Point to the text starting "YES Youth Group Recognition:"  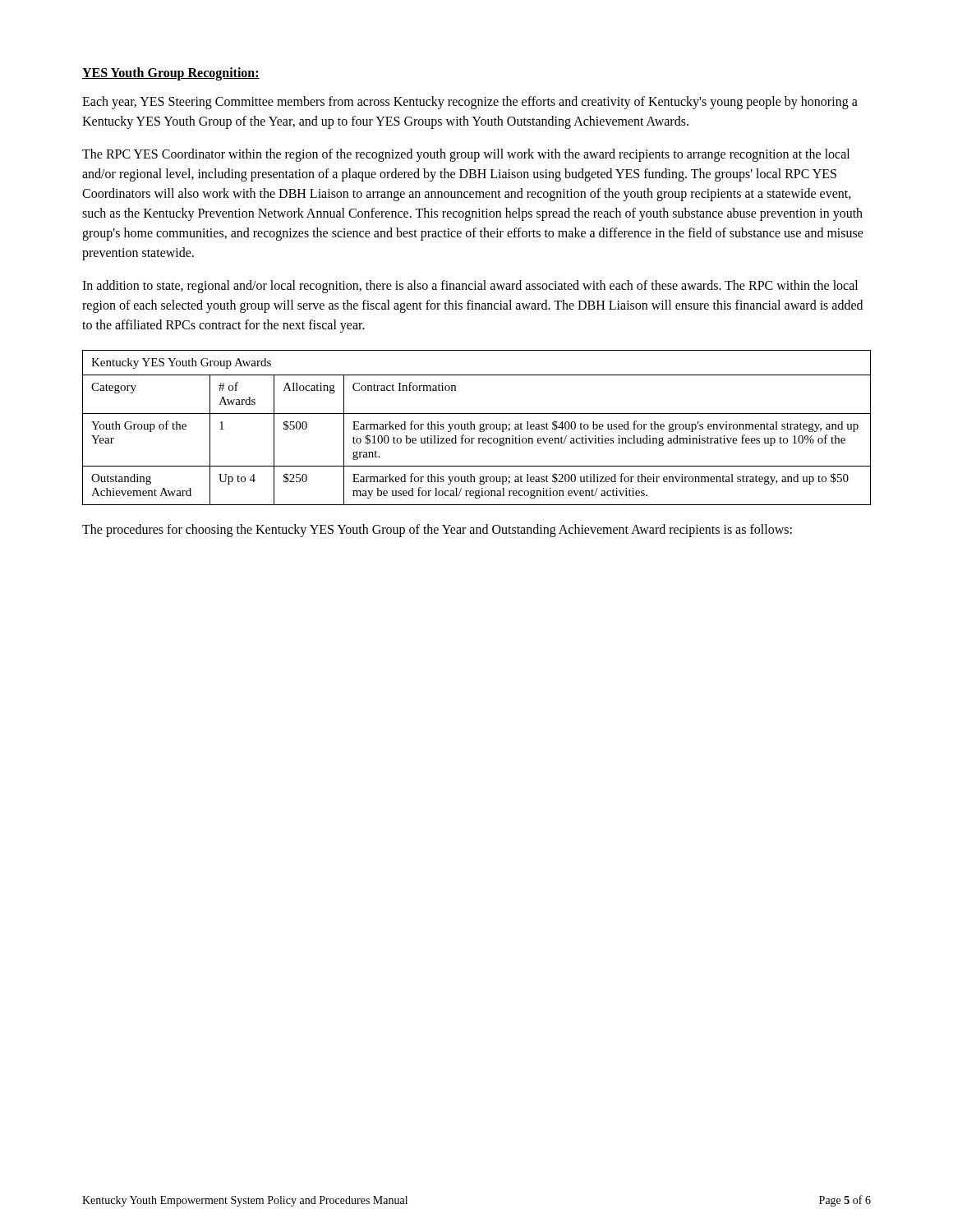coord(171,73)
